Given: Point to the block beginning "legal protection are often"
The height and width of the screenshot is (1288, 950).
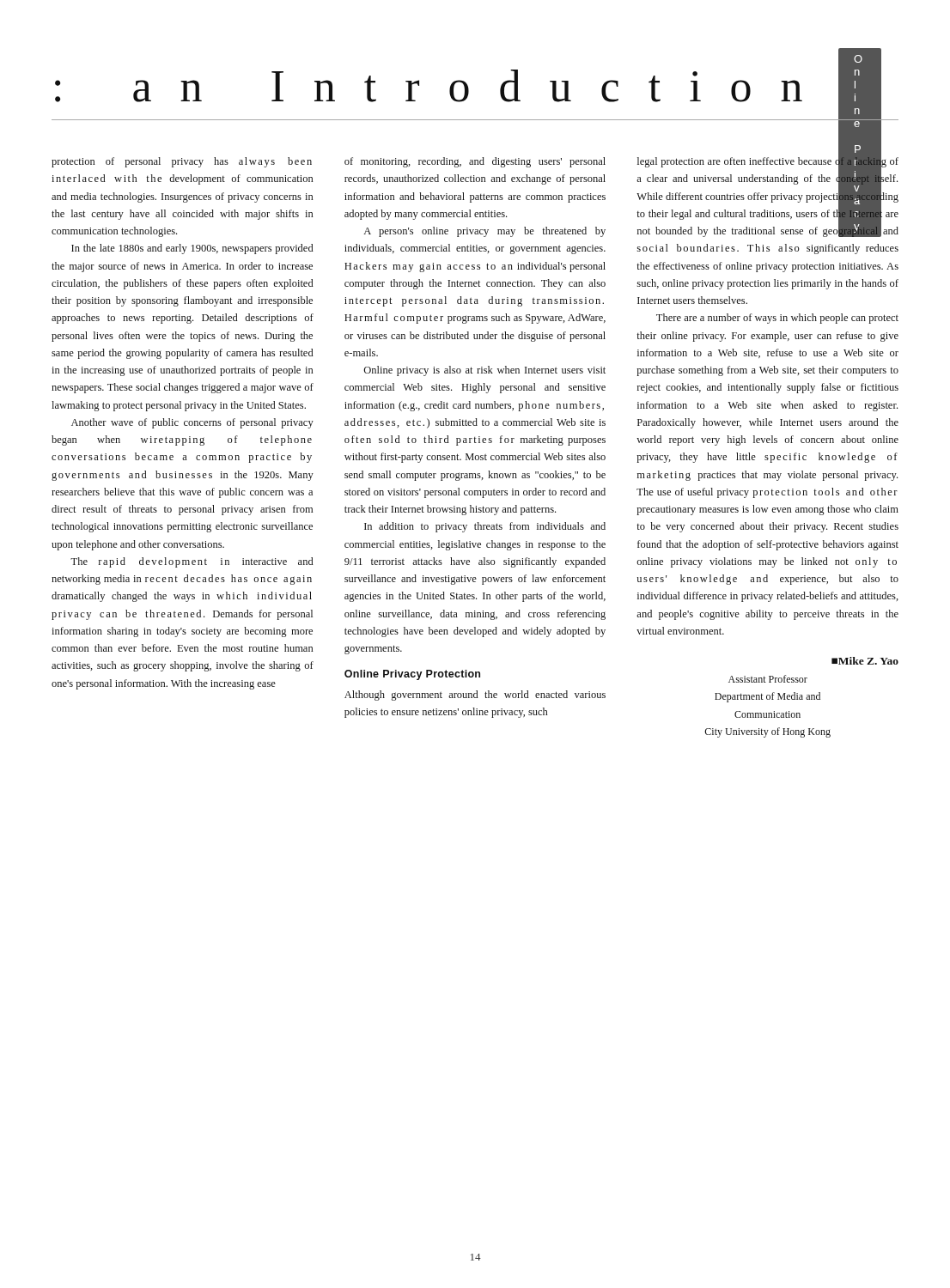Looking at the screenshot, I should (768, 447).
